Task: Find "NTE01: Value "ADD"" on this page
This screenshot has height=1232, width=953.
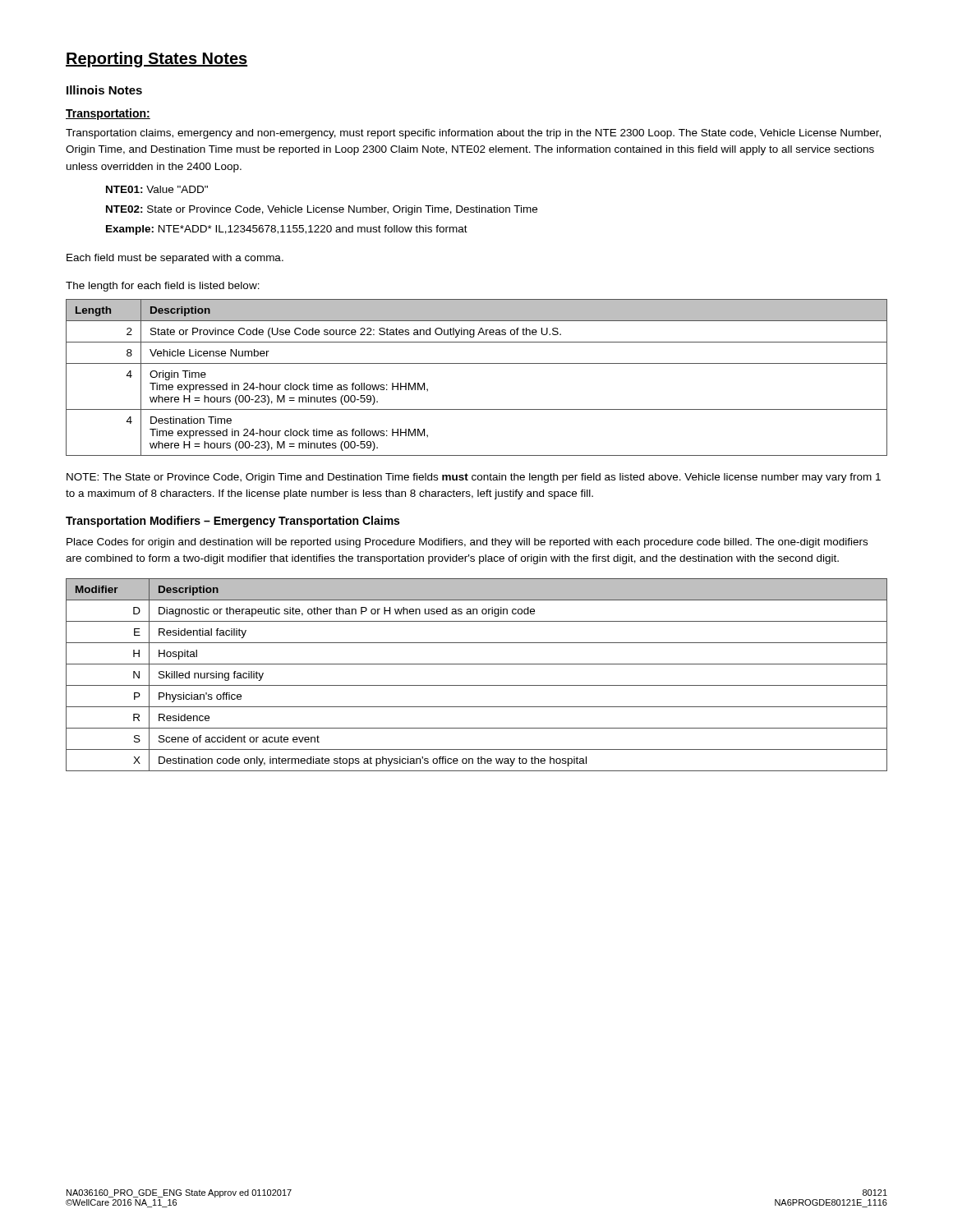Action: [157, 189]
